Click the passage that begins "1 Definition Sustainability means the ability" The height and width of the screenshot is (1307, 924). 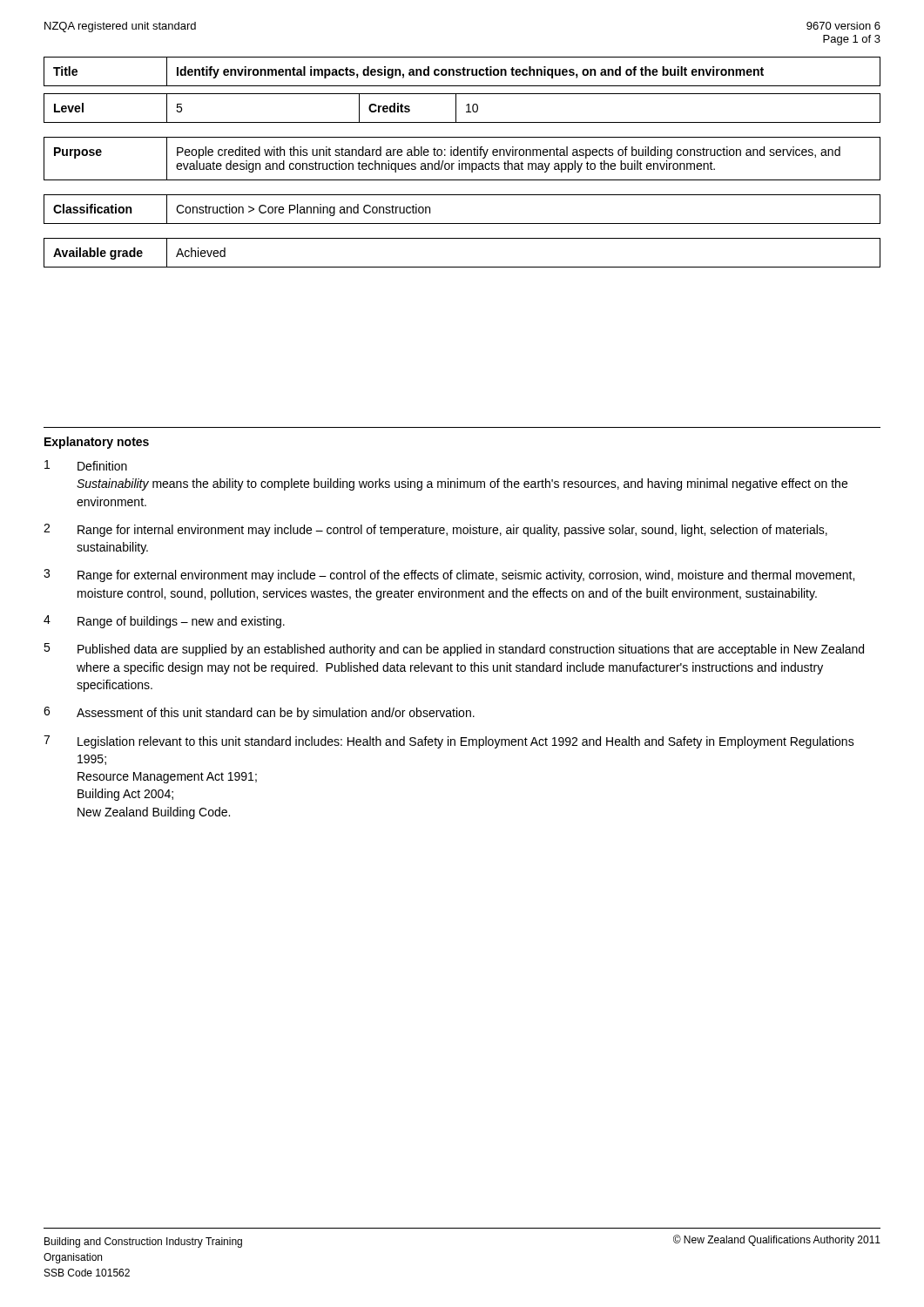tap(462, 484)
